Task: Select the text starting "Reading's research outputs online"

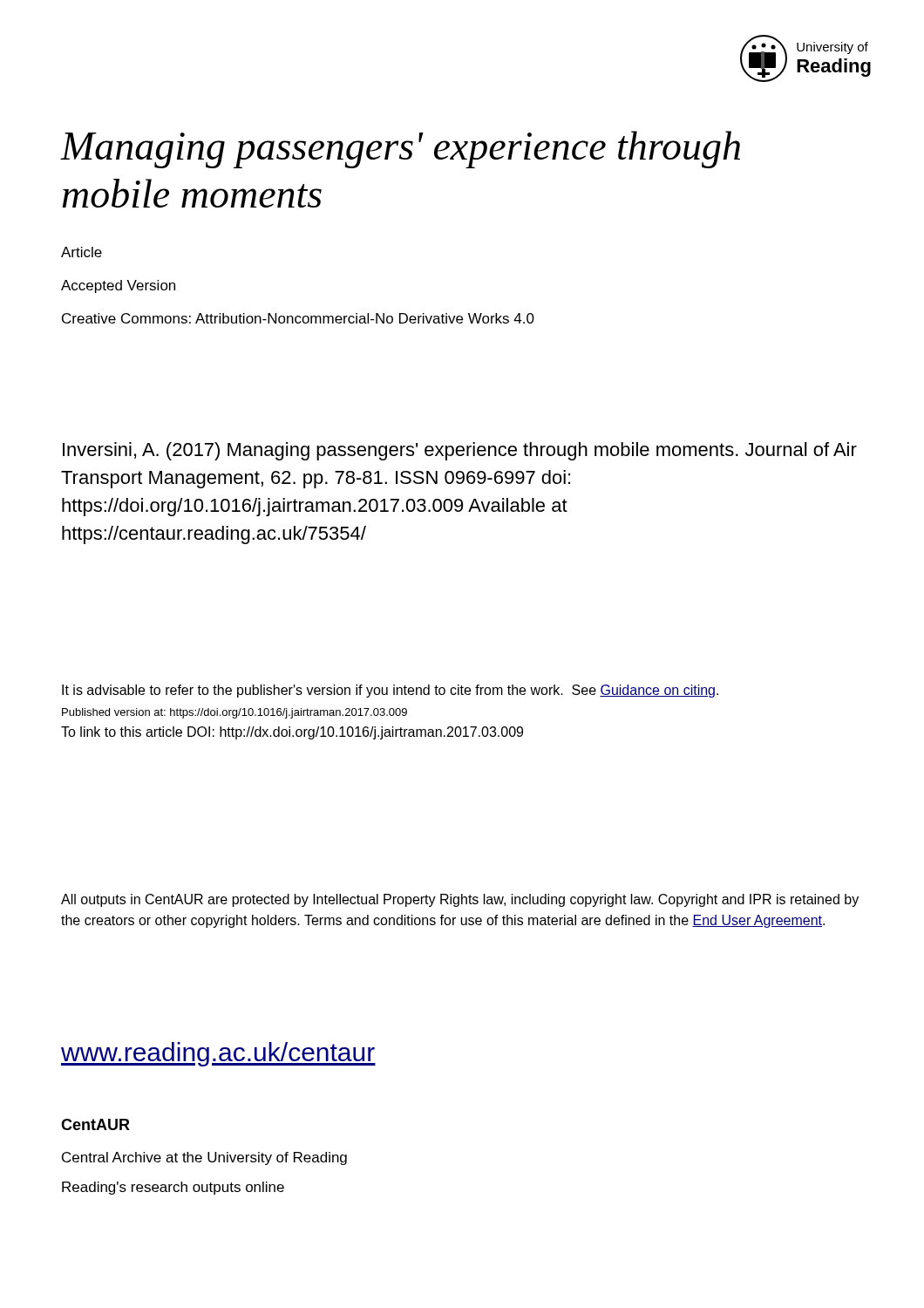Action: pos(173,1187)
